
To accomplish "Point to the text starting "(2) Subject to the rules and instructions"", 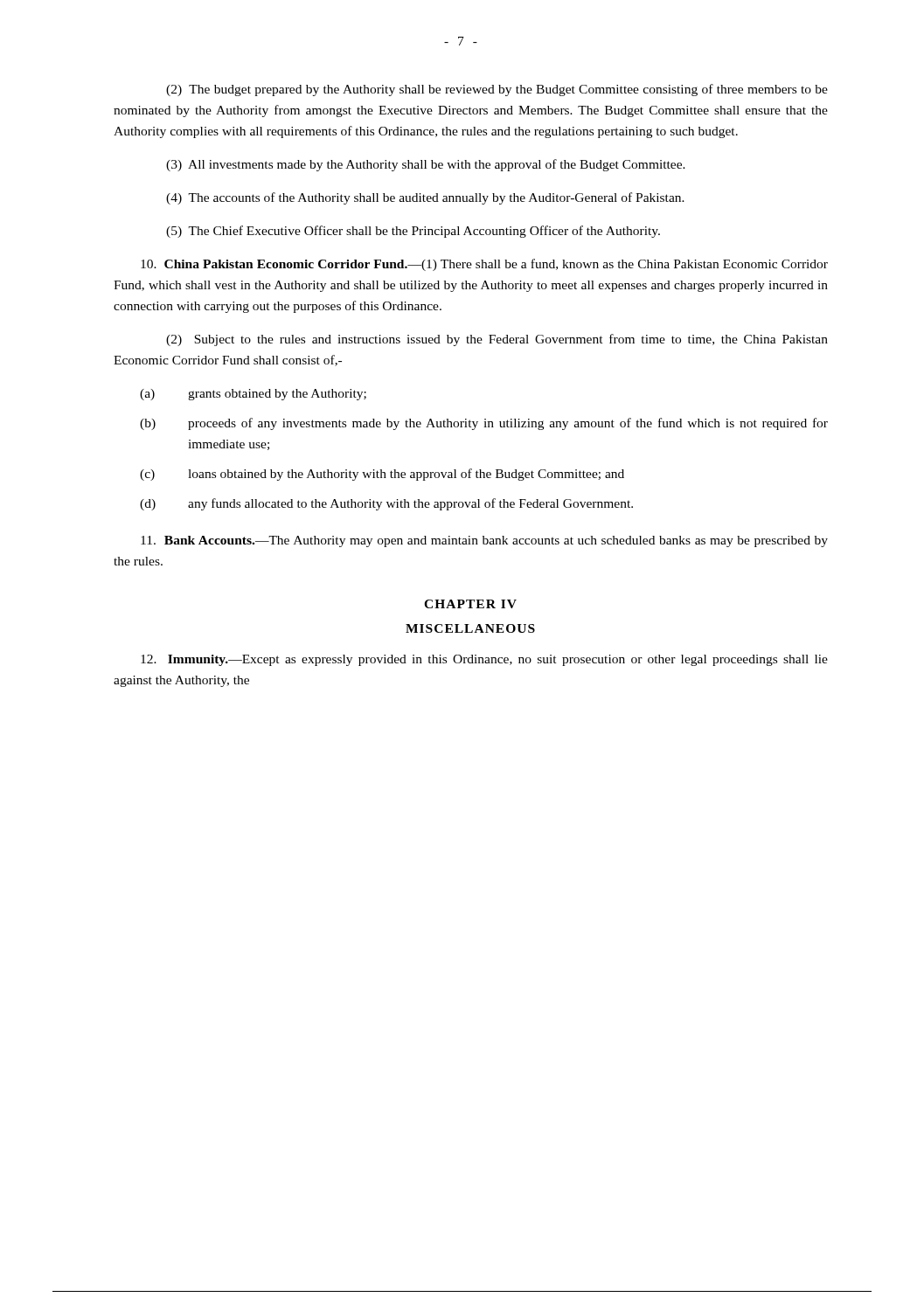I will (x=471, y=350).
